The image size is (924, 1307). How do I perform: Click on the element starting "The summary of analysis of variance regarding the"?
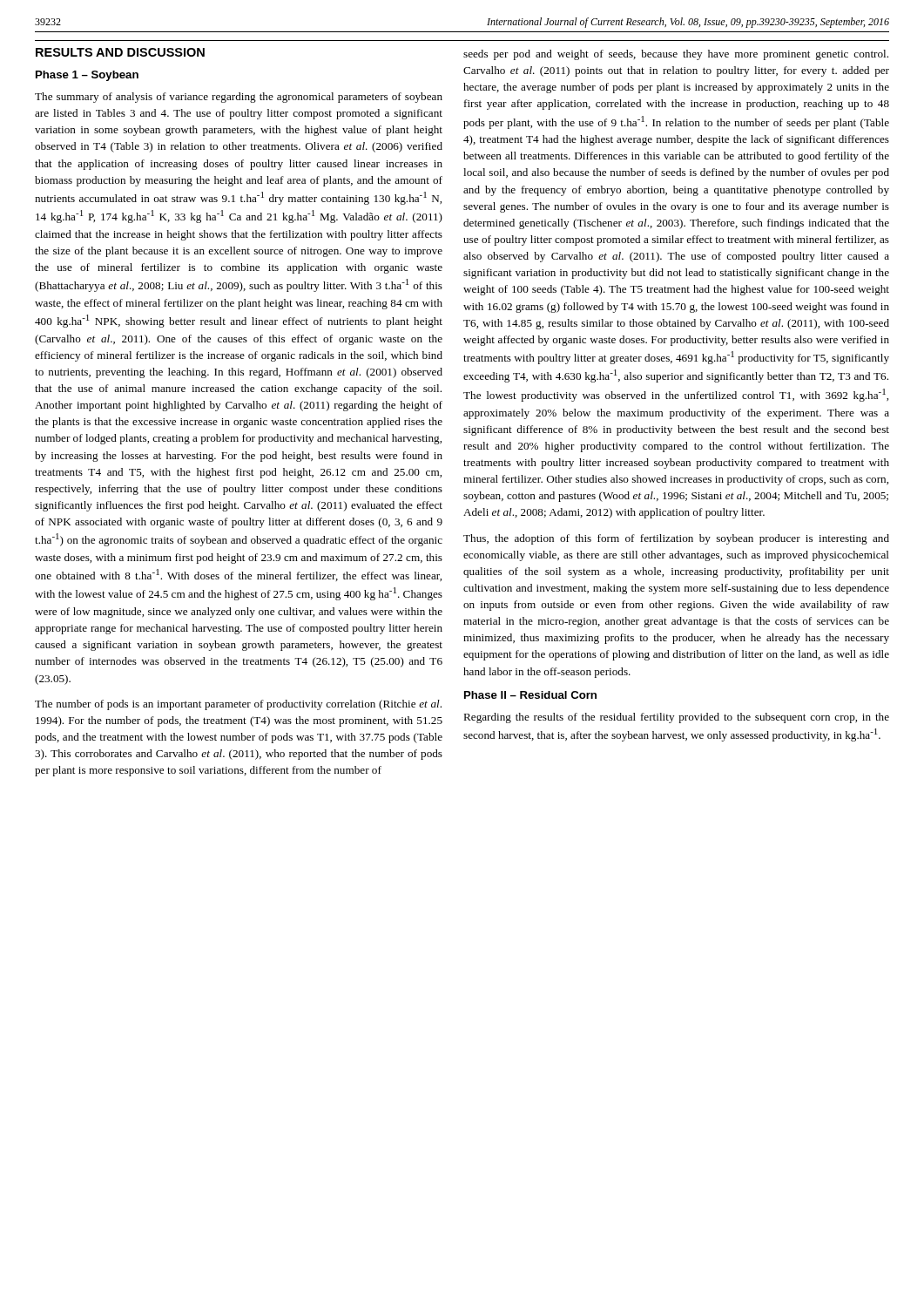click(239, 387)
